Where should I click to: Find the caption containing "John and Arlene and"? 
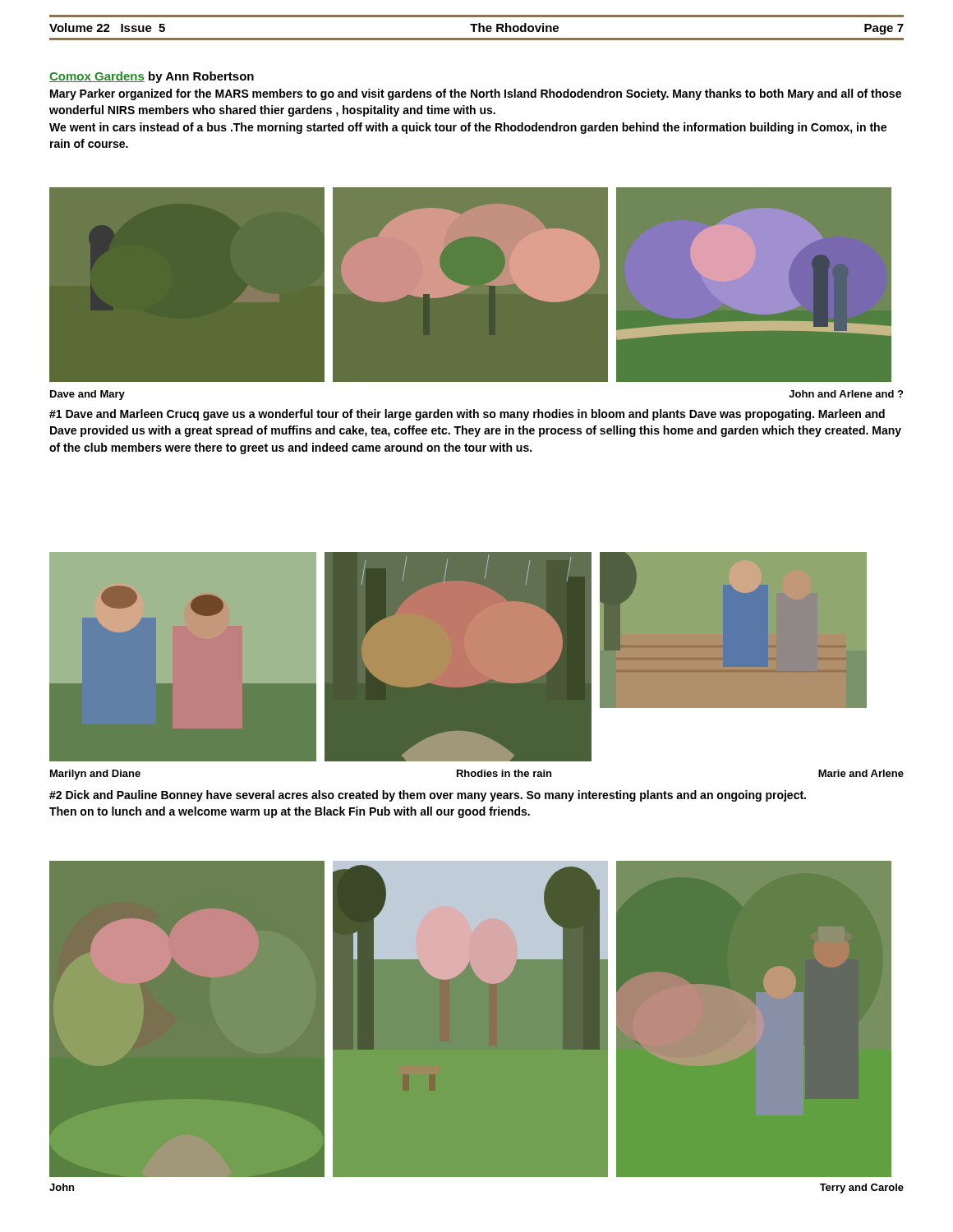click(846, 394)
